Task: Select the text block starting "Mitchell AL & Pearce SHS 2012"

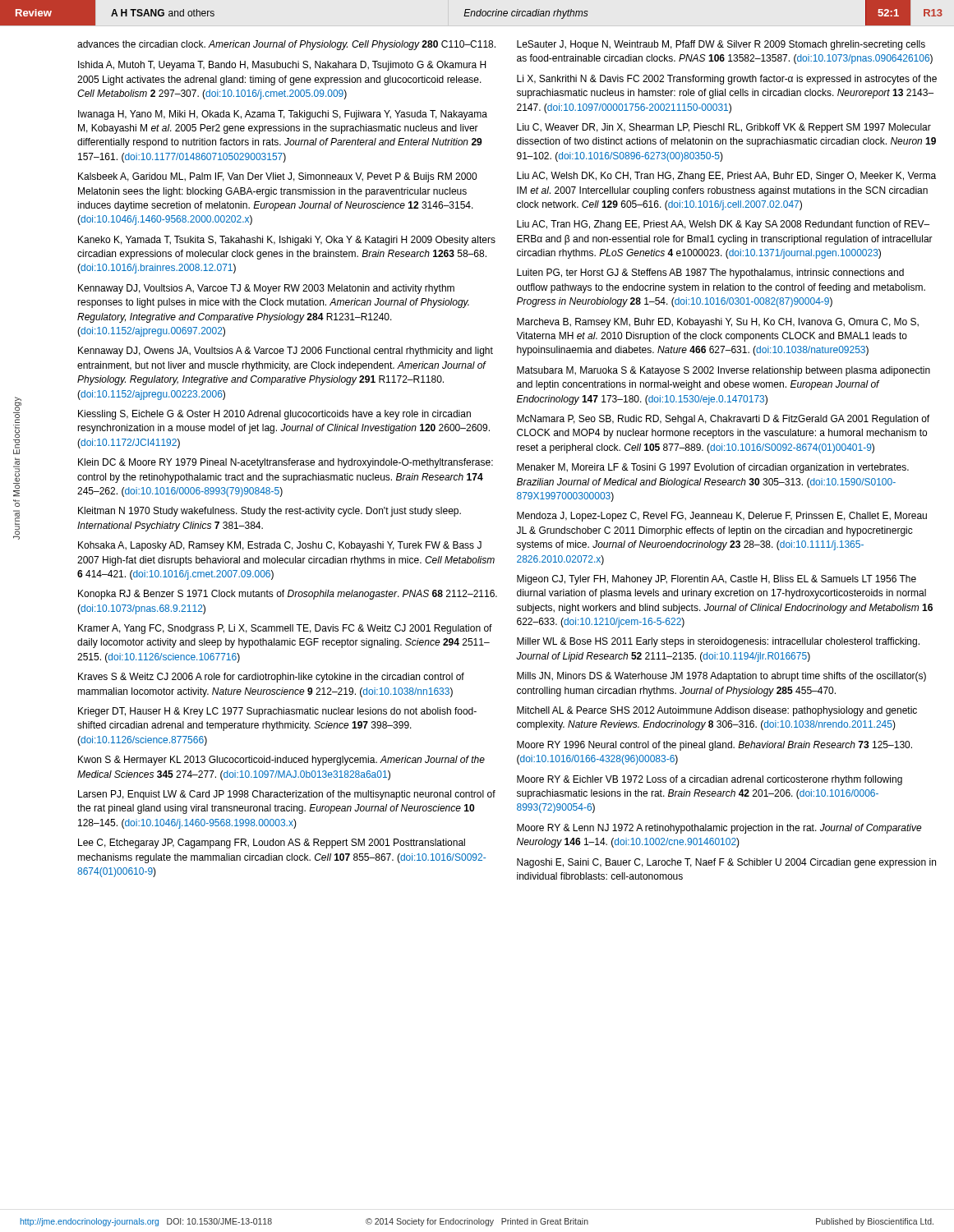Action: tap(717, 718)
